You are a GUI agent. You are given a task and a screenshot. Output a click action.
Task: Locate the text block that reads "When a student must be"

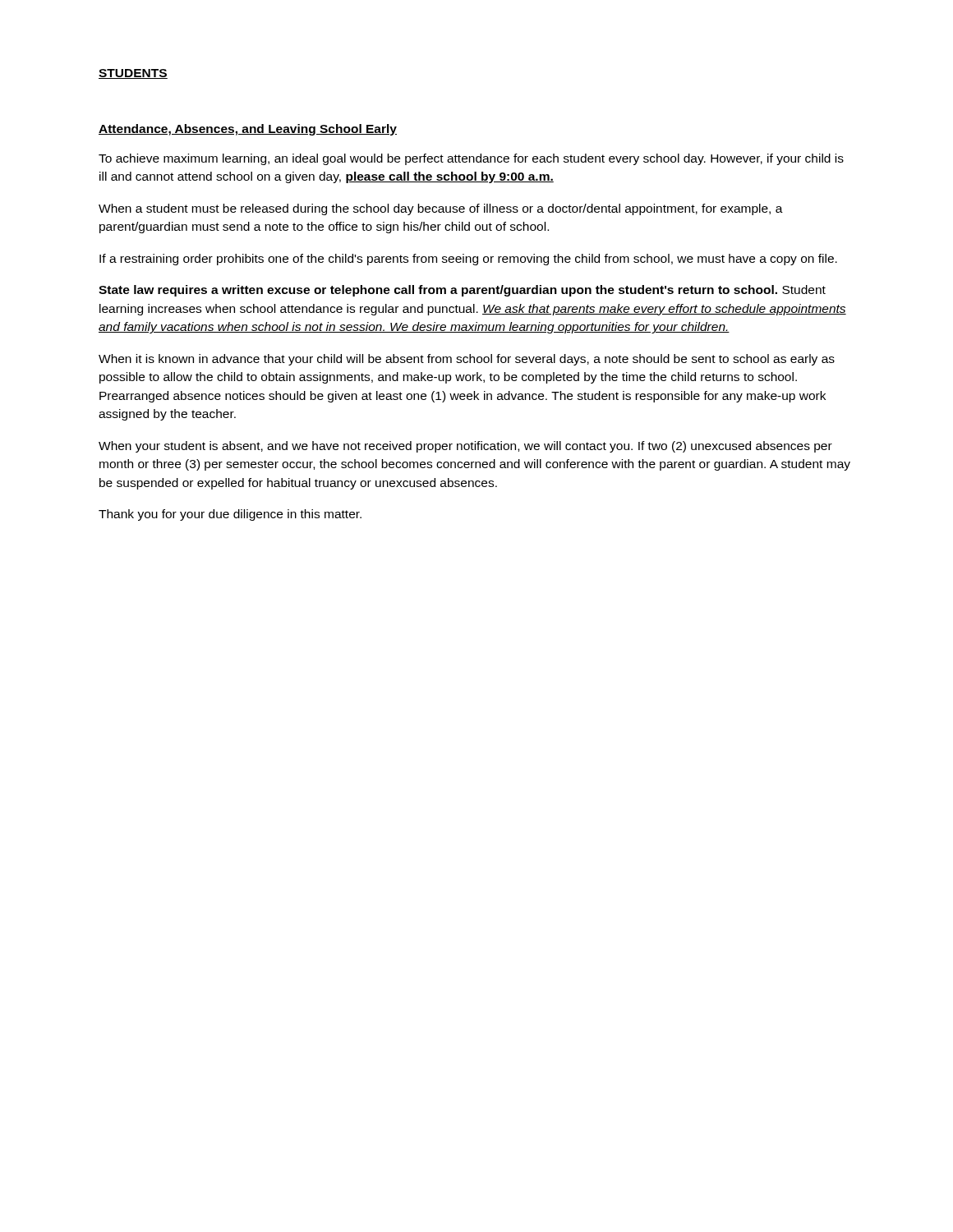440,217
